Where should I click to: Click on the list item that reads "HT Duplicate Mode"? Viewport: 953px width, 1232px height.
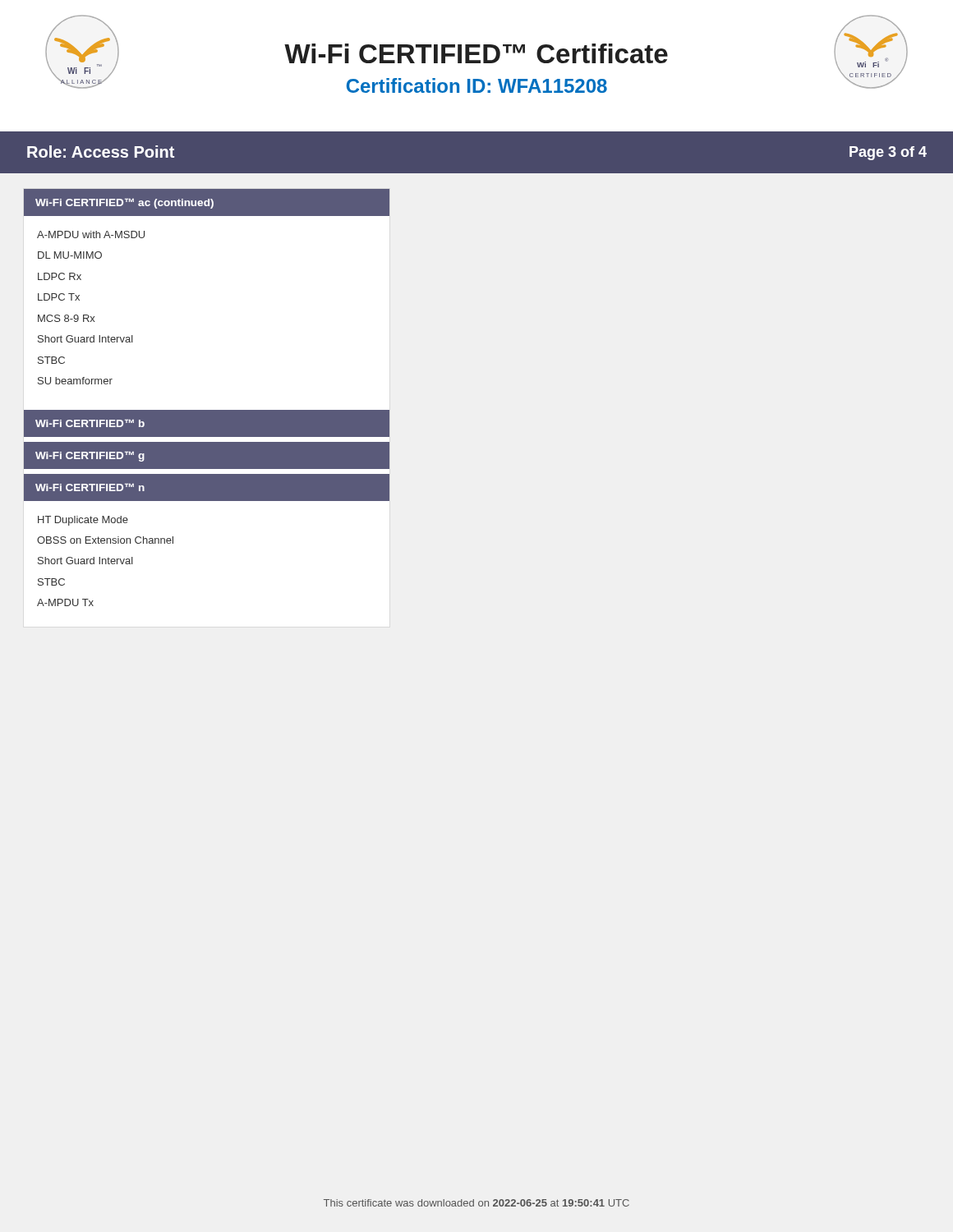83,519
